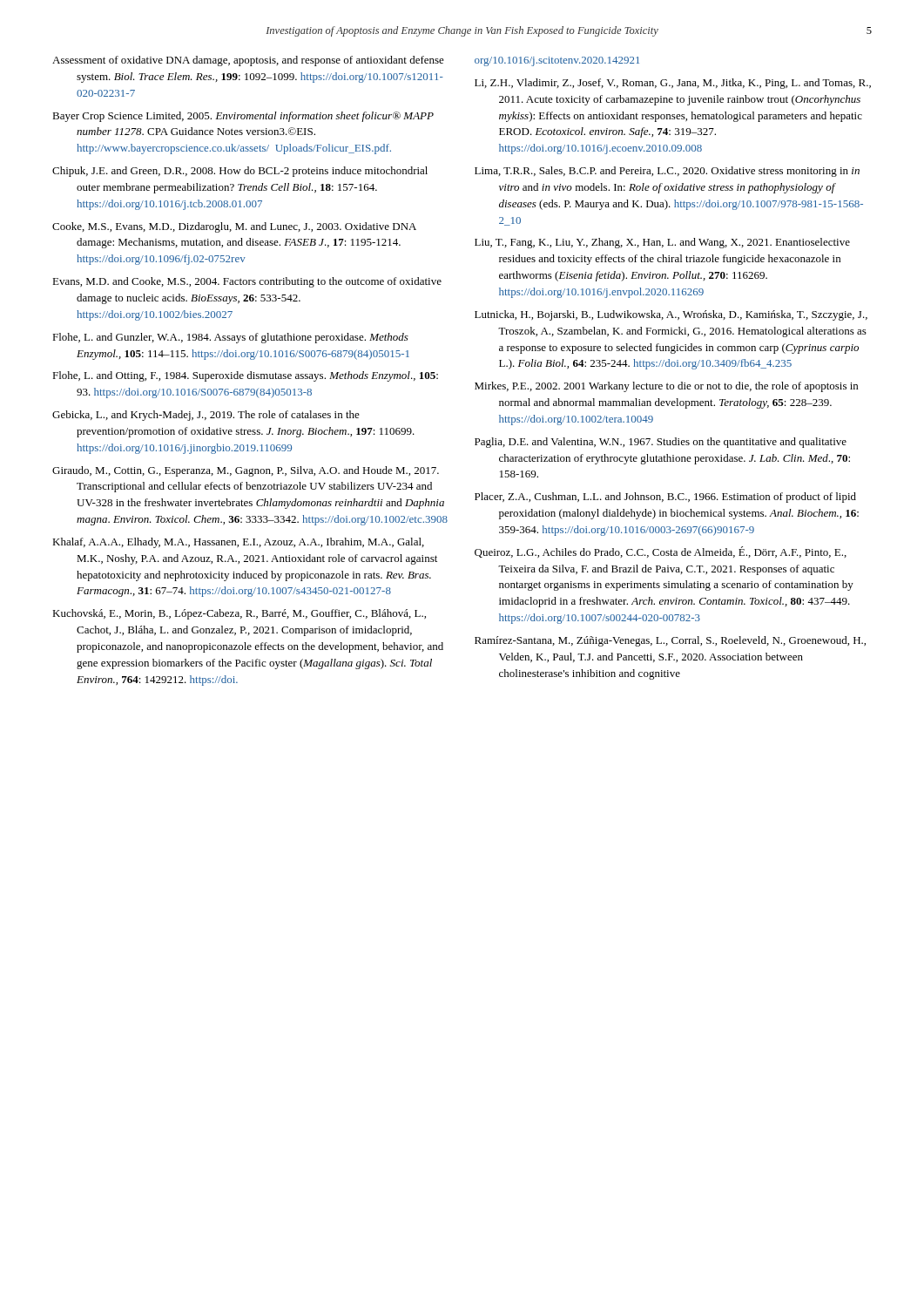Locate the text block that says "Giraudo, M., Cottin, G., Esperanza, M., Gagnon, P.,"
This screenshot has height=1307, width=924.
[x=250, y=494]
